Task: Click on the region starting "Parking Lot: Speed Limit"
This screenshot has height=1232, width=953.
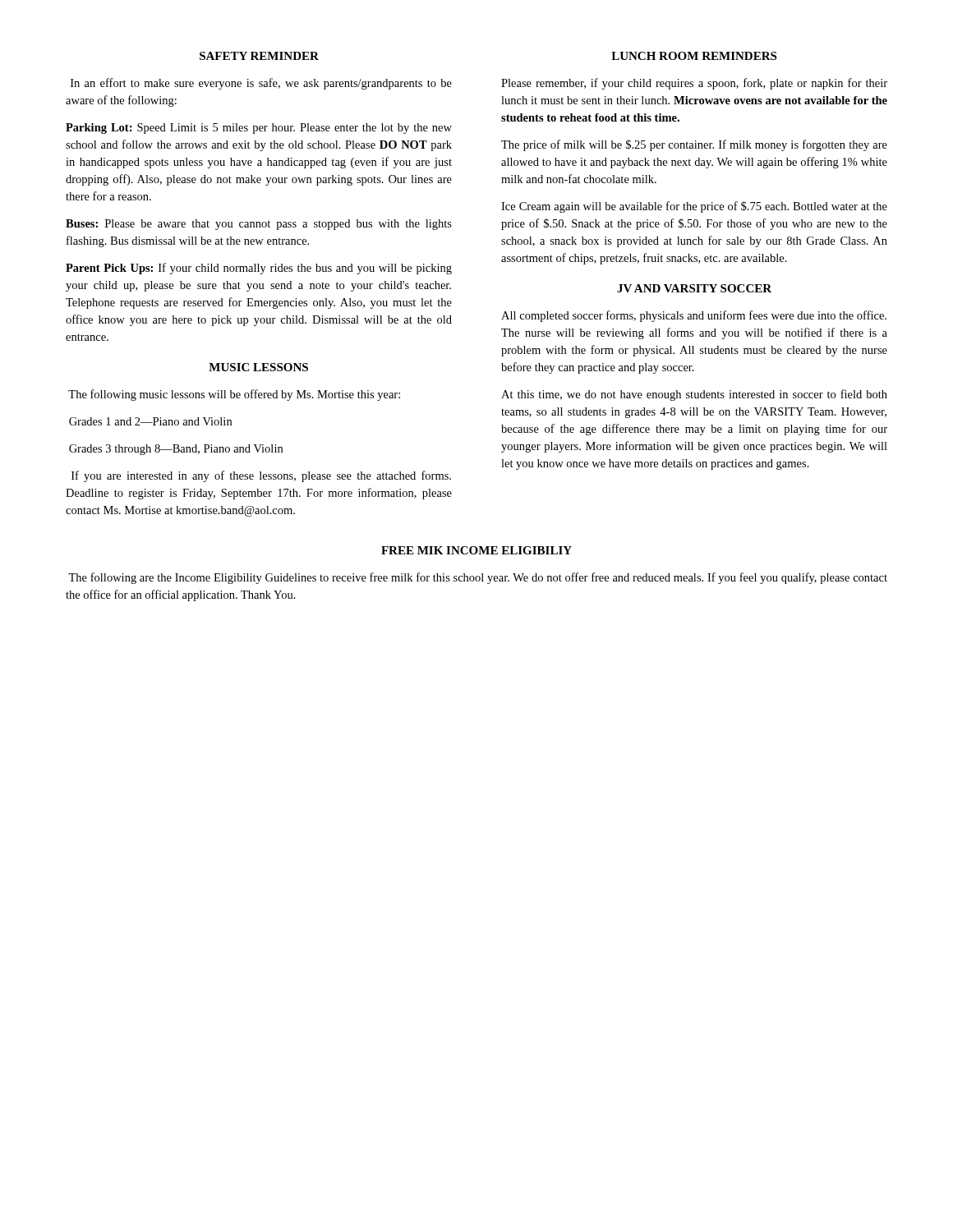Action: (259, 162)
